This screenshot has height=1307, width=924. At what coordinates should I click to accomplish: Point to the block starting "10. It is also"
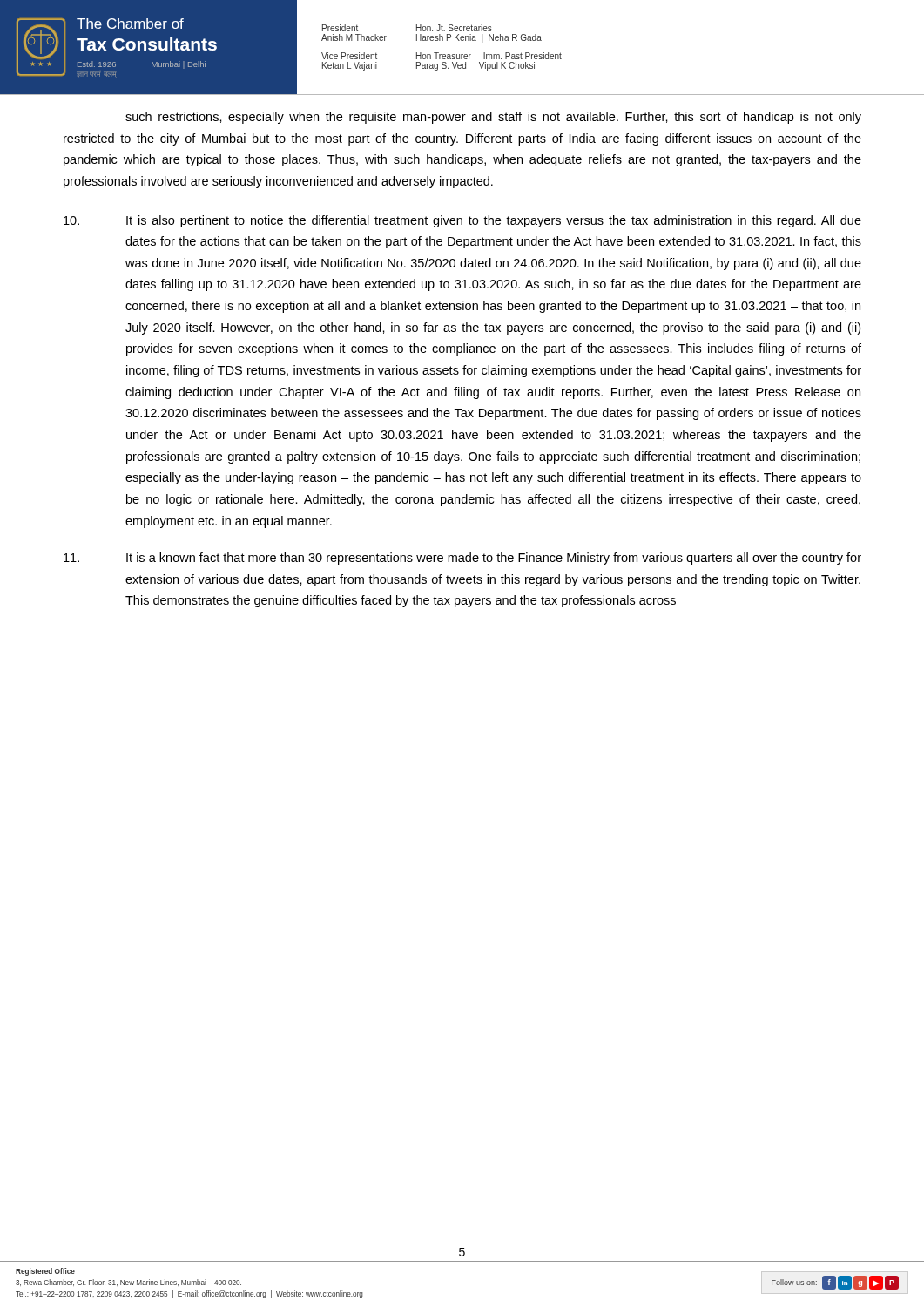(462, 371)
